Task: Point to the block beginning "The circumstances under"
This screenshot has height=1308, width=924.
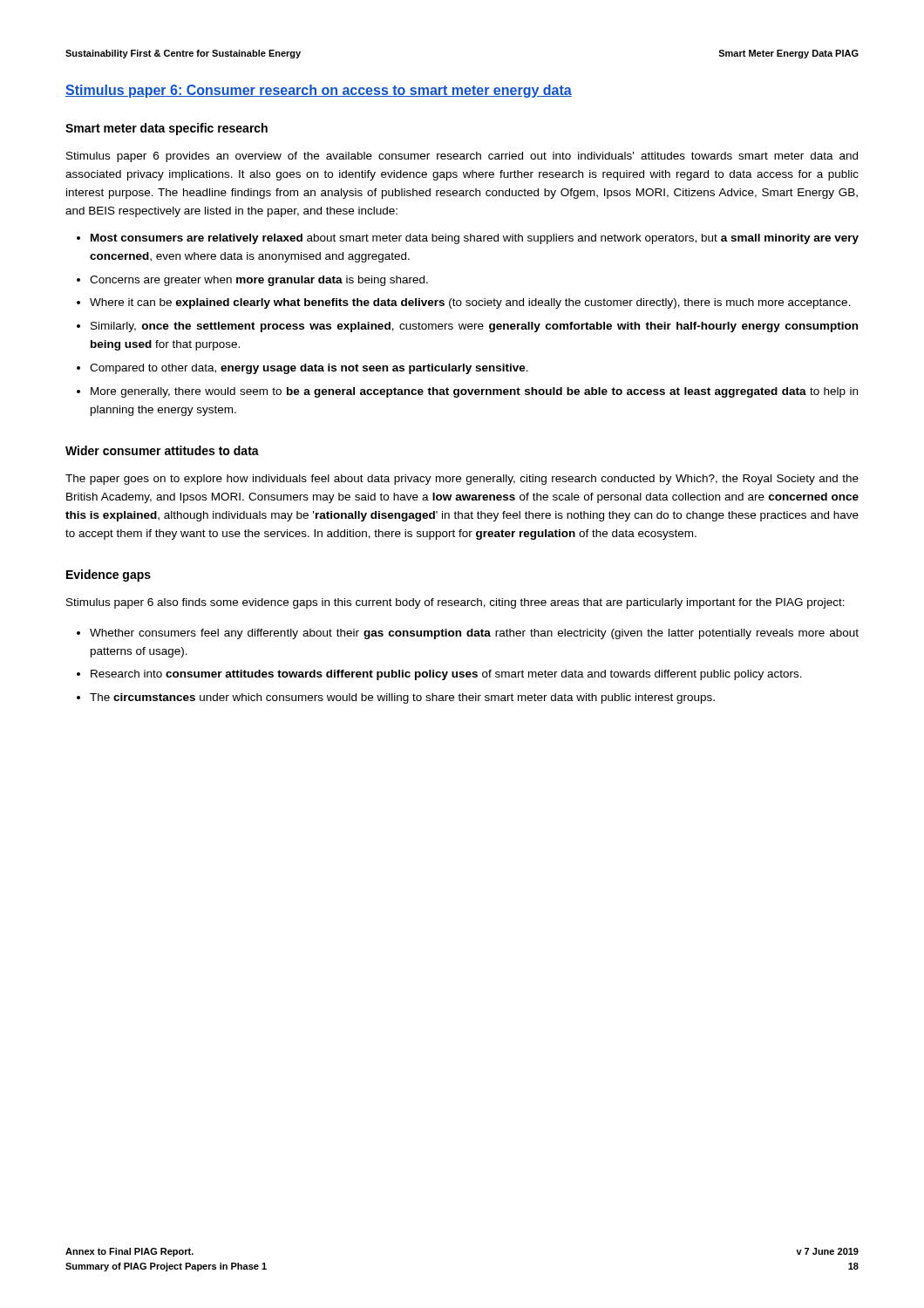Action: coord(403,697)
